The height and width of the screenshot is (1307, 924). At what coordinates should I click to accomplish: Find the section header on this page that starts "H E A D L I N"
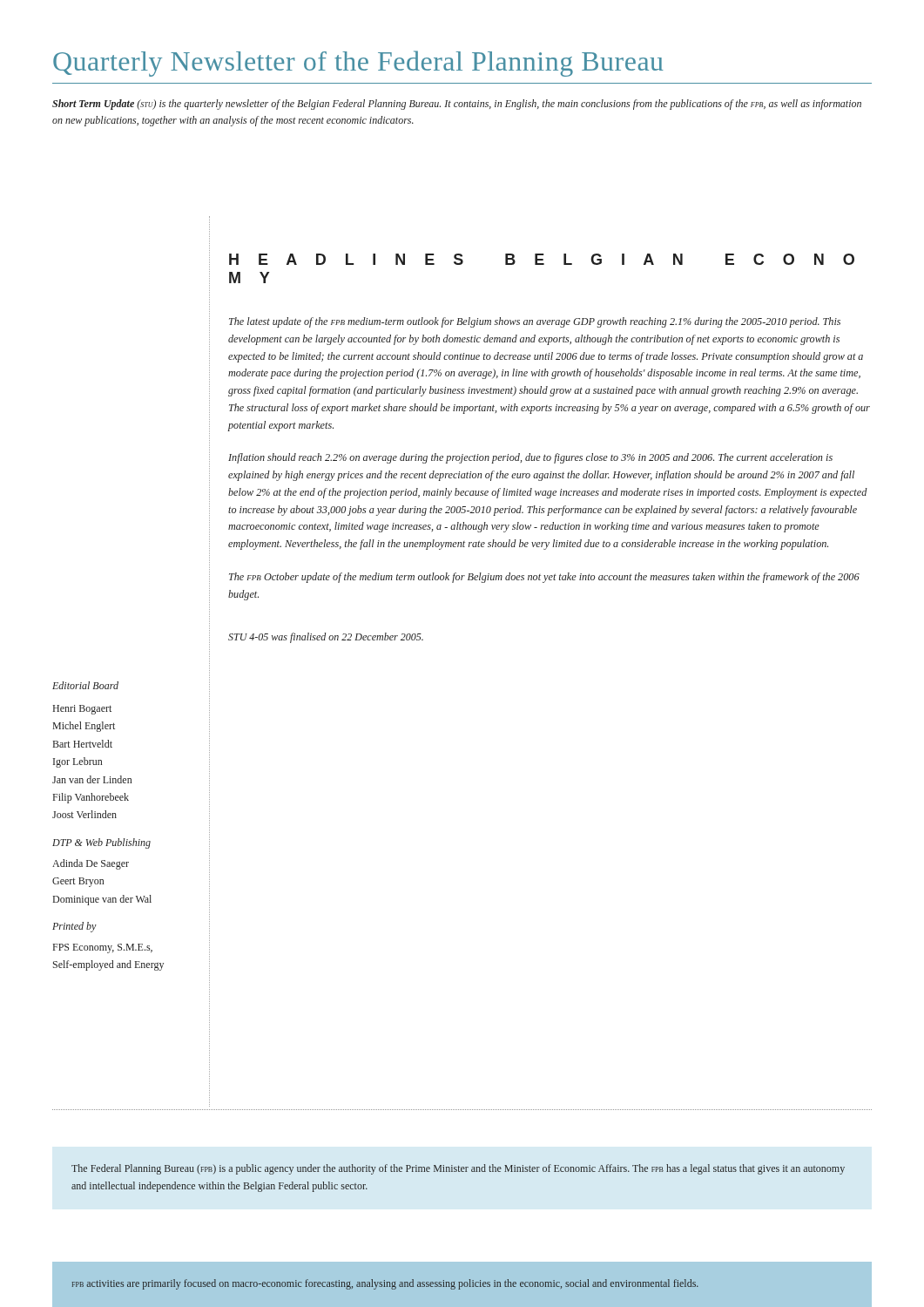550,269
